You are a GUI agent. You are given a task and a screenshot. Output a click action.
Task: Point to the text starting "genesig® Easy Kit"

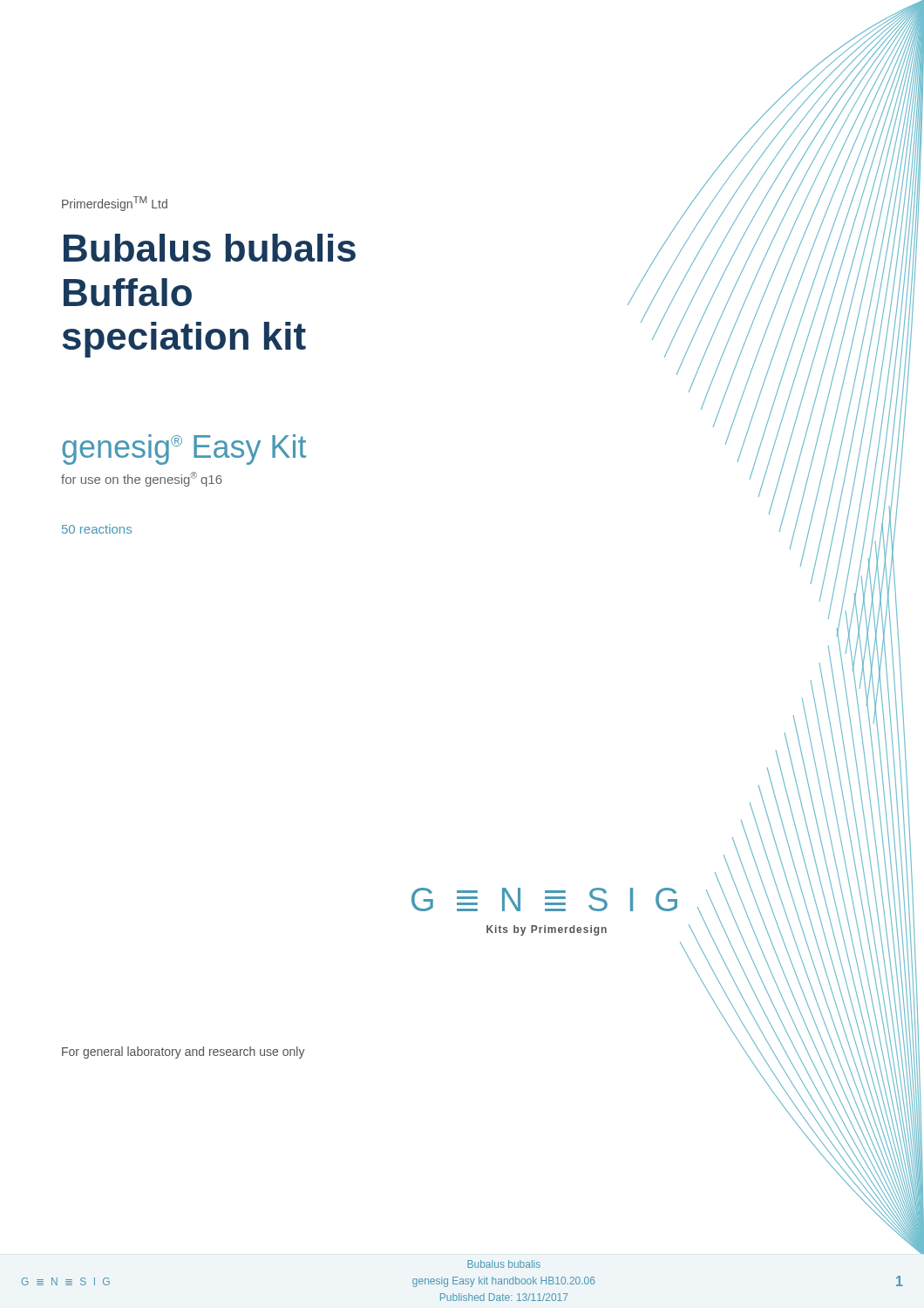[184, 447]
